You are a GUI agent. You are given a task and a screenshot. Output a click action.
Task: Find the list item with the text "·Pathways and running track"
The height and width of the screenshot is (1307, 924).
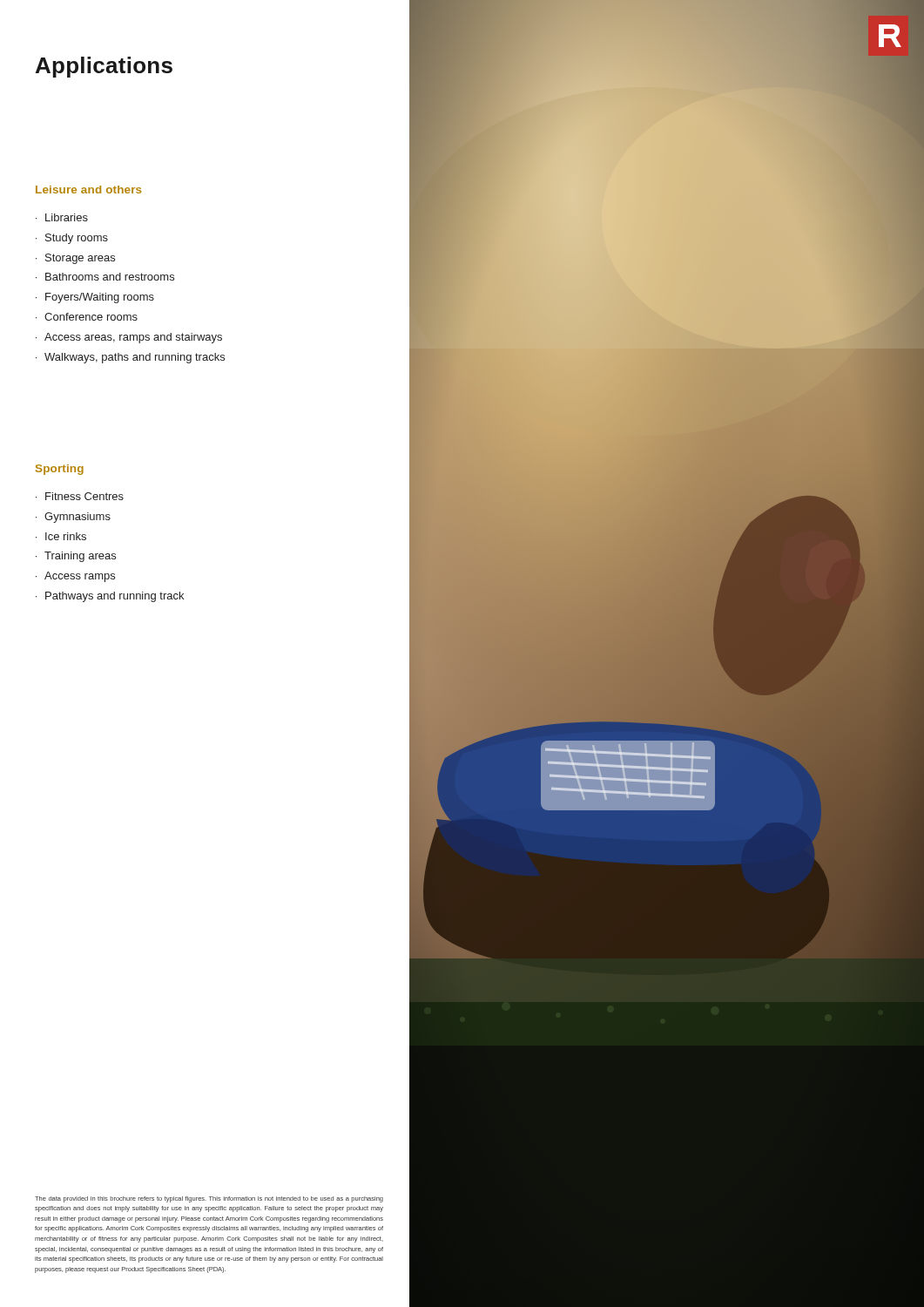(109, 596)
